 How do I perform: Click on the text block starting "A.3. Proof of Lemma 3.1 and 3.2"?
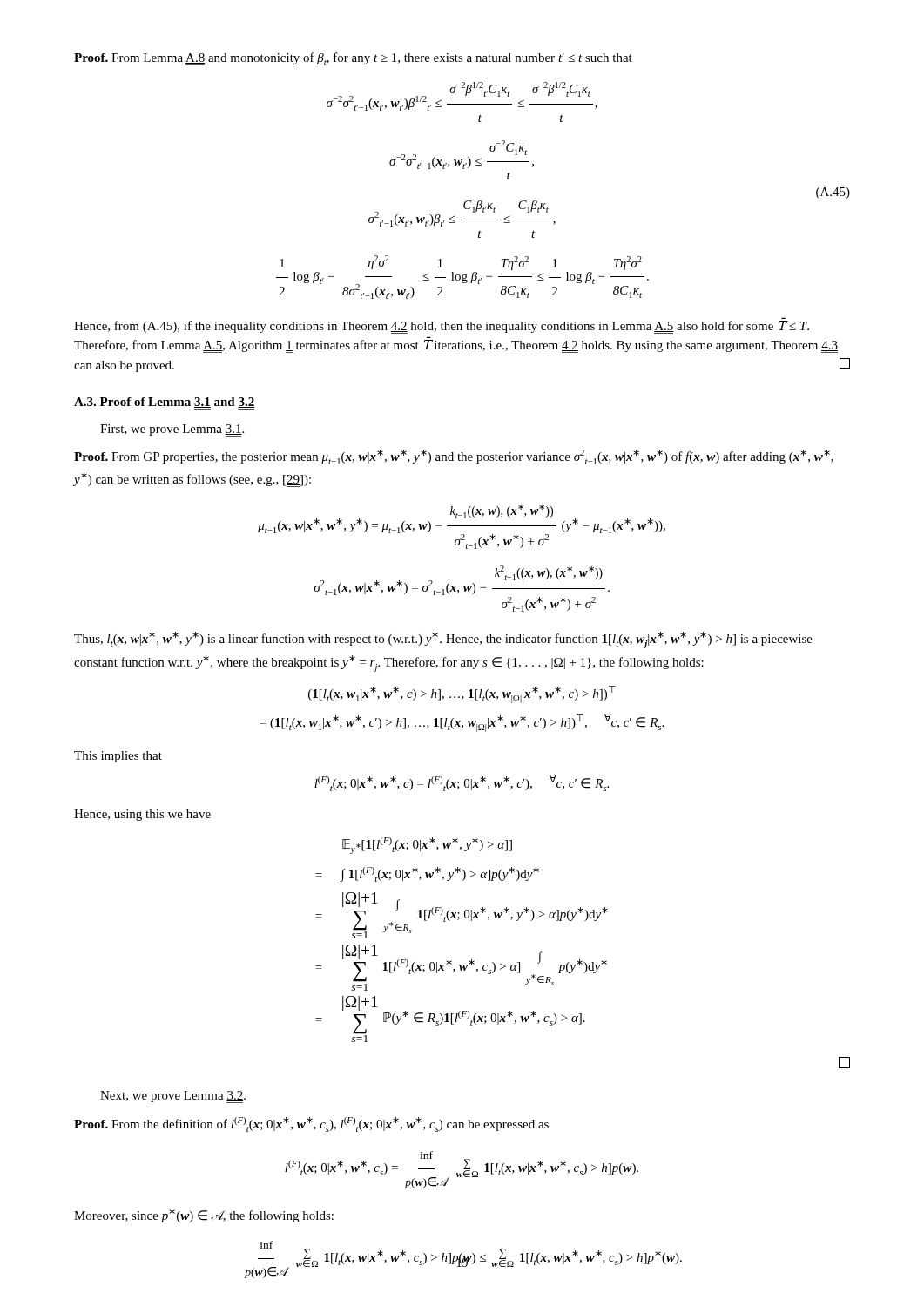164,402
